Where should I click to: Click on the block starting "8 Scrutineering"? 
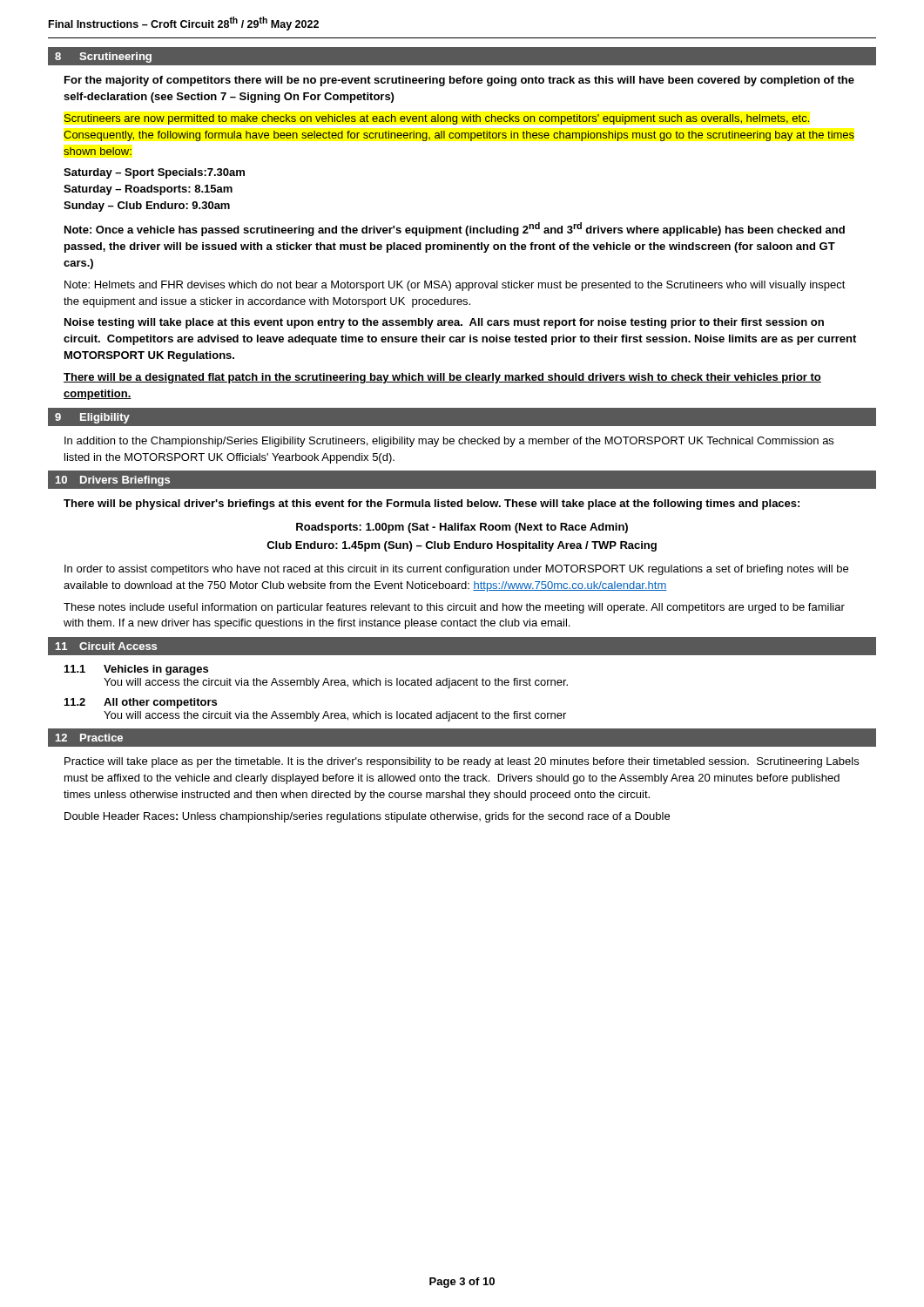(104, 56)
